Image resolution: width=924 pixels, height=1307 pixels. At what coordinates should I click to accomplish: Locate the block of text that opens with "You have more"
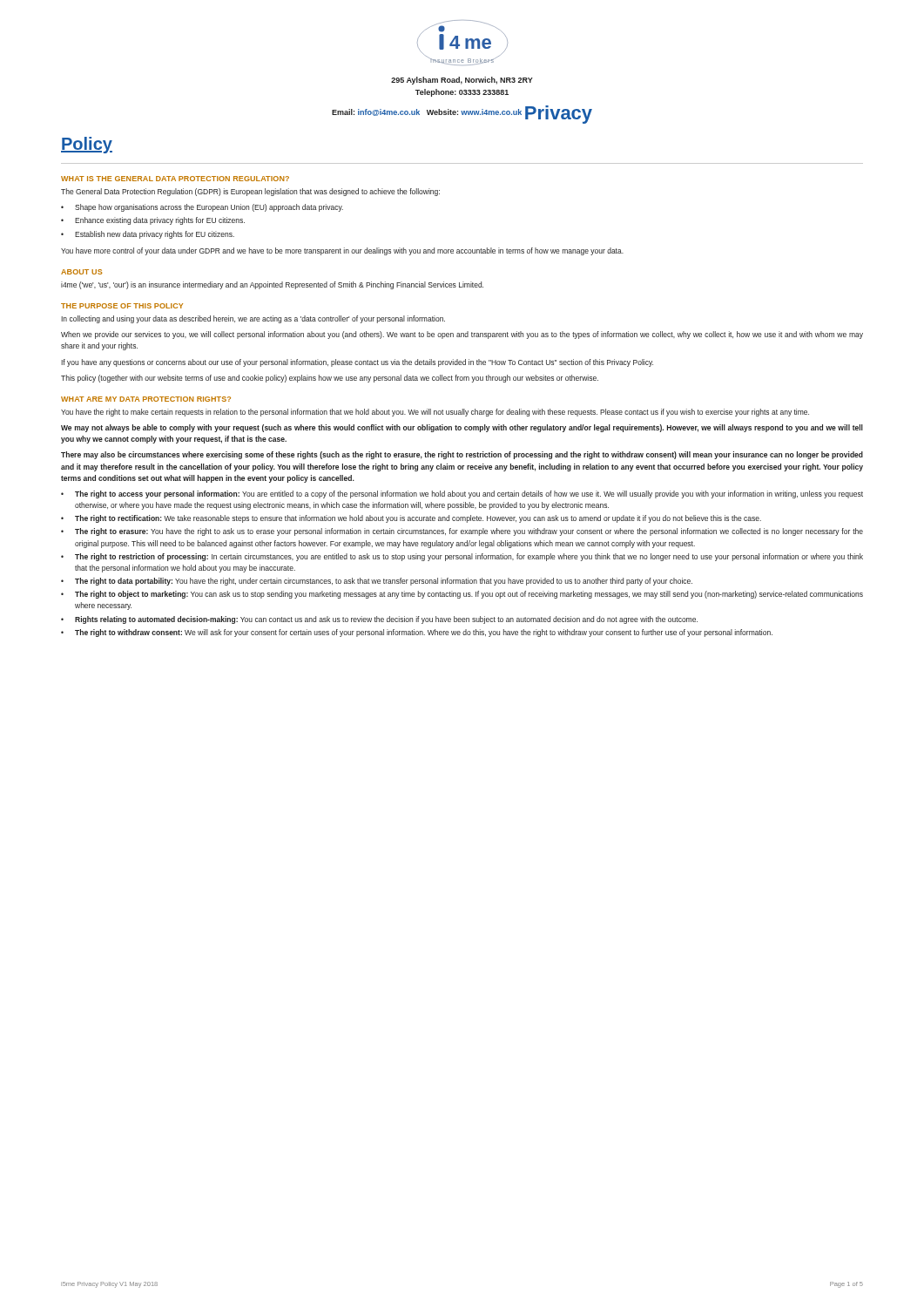click(462, 251)
